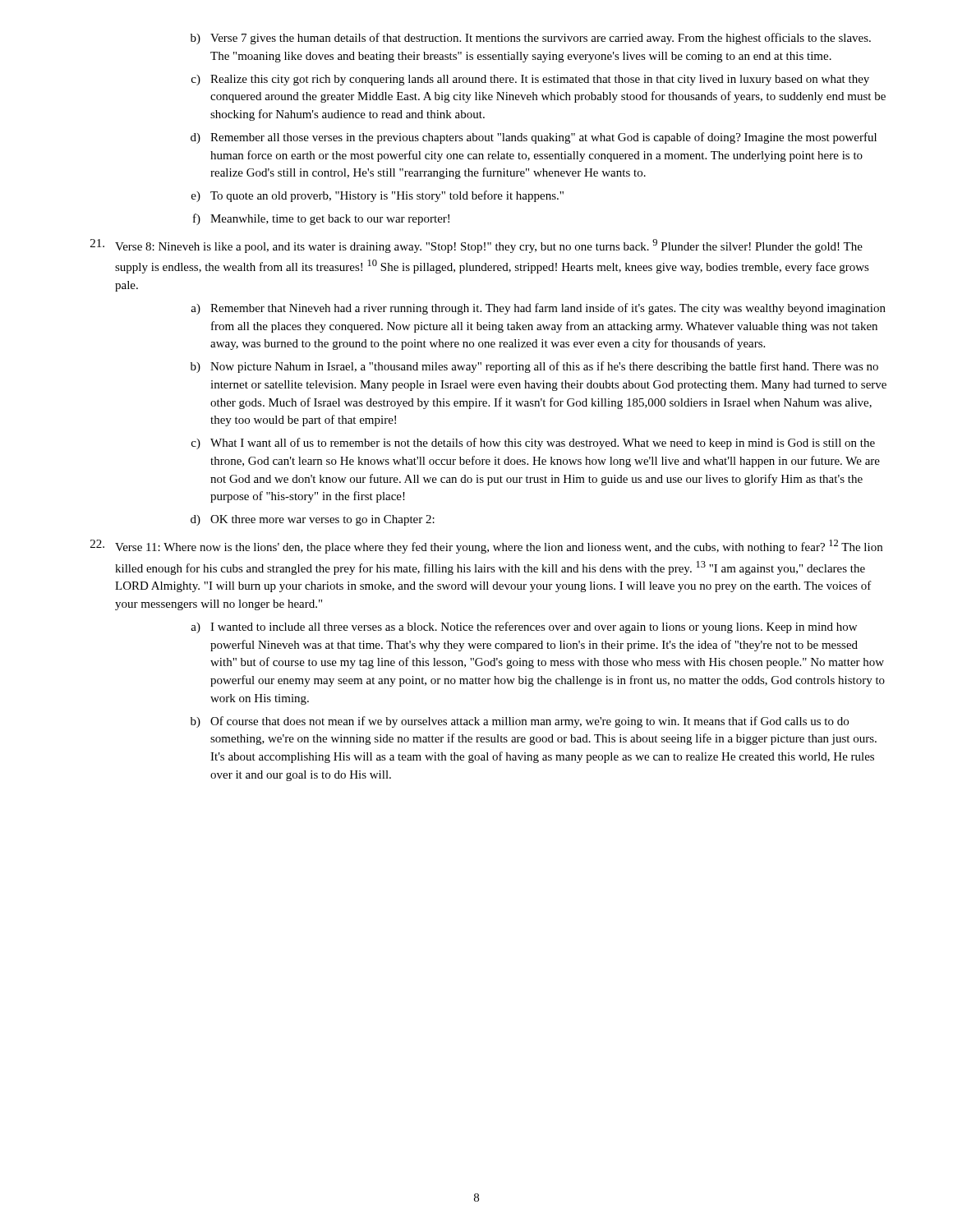The width and height of the screenshot is (953, 1232).
Task: Locate the list item that reads "a) I wanted to"
Action: (x=529, y=663)
